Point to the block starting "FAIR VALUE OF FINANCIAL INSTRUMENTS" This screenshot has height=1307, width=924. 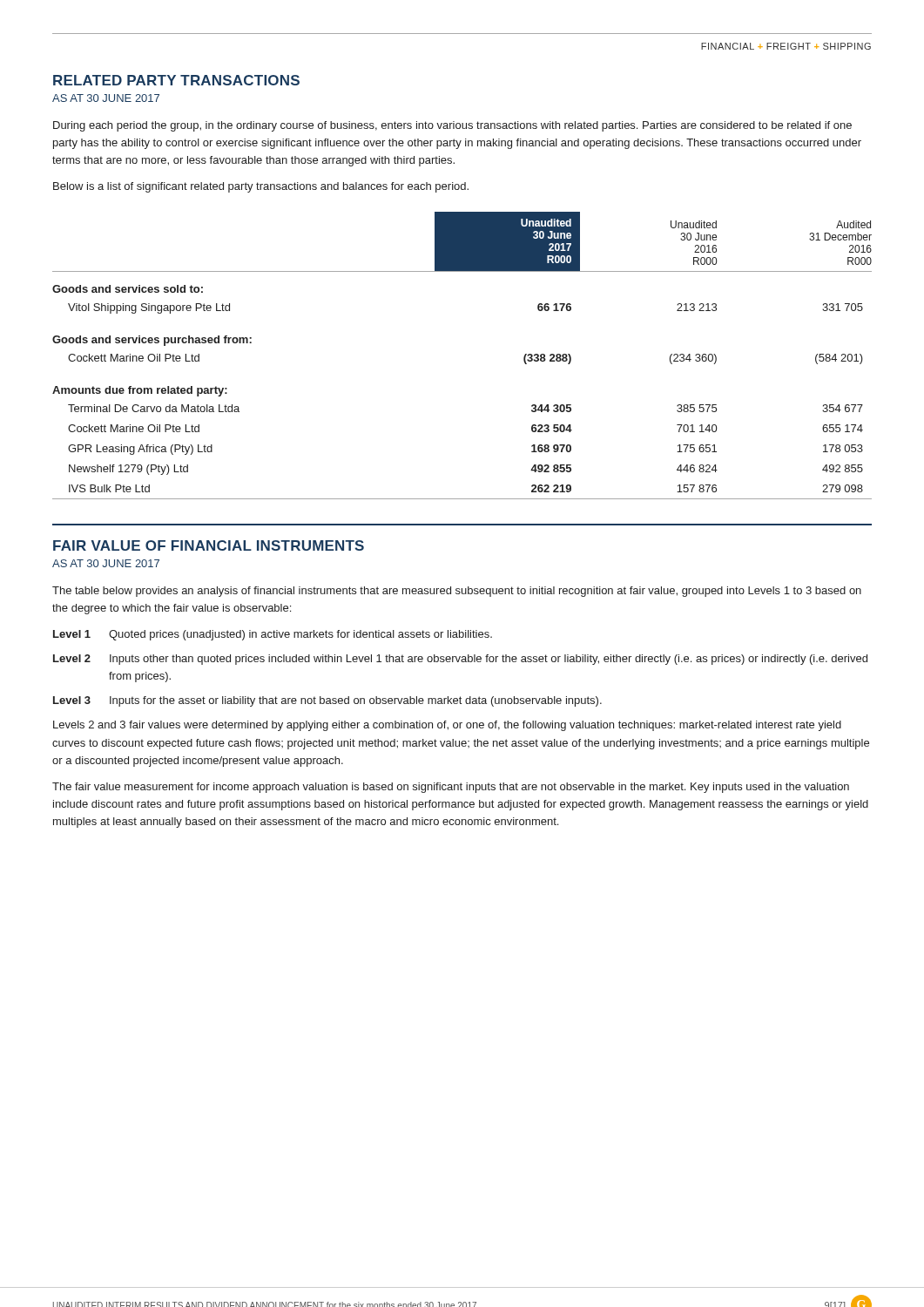208,545
